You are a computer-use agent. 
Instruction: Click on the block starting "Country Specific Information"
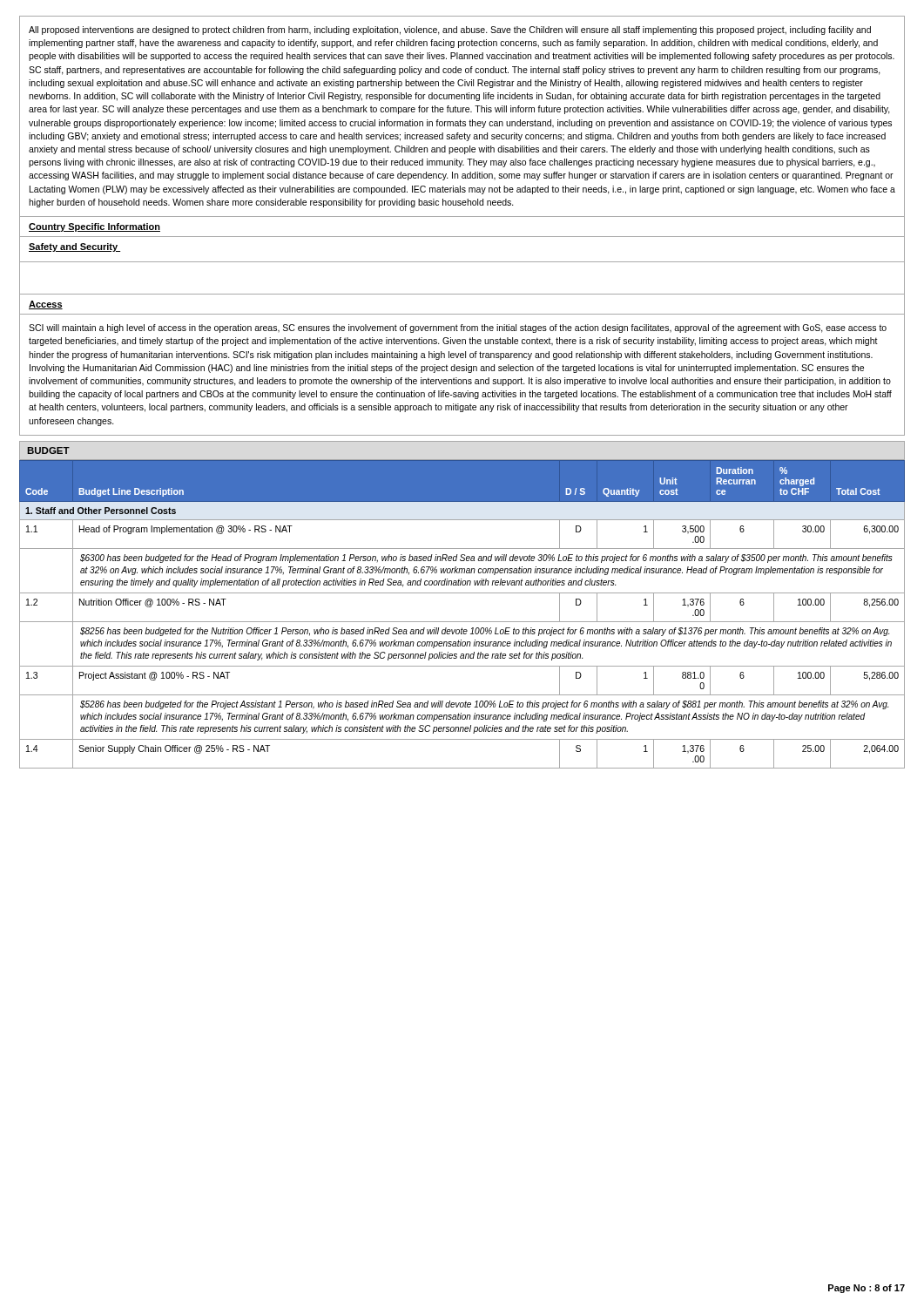pyautogui.click(x=94, y=227)
